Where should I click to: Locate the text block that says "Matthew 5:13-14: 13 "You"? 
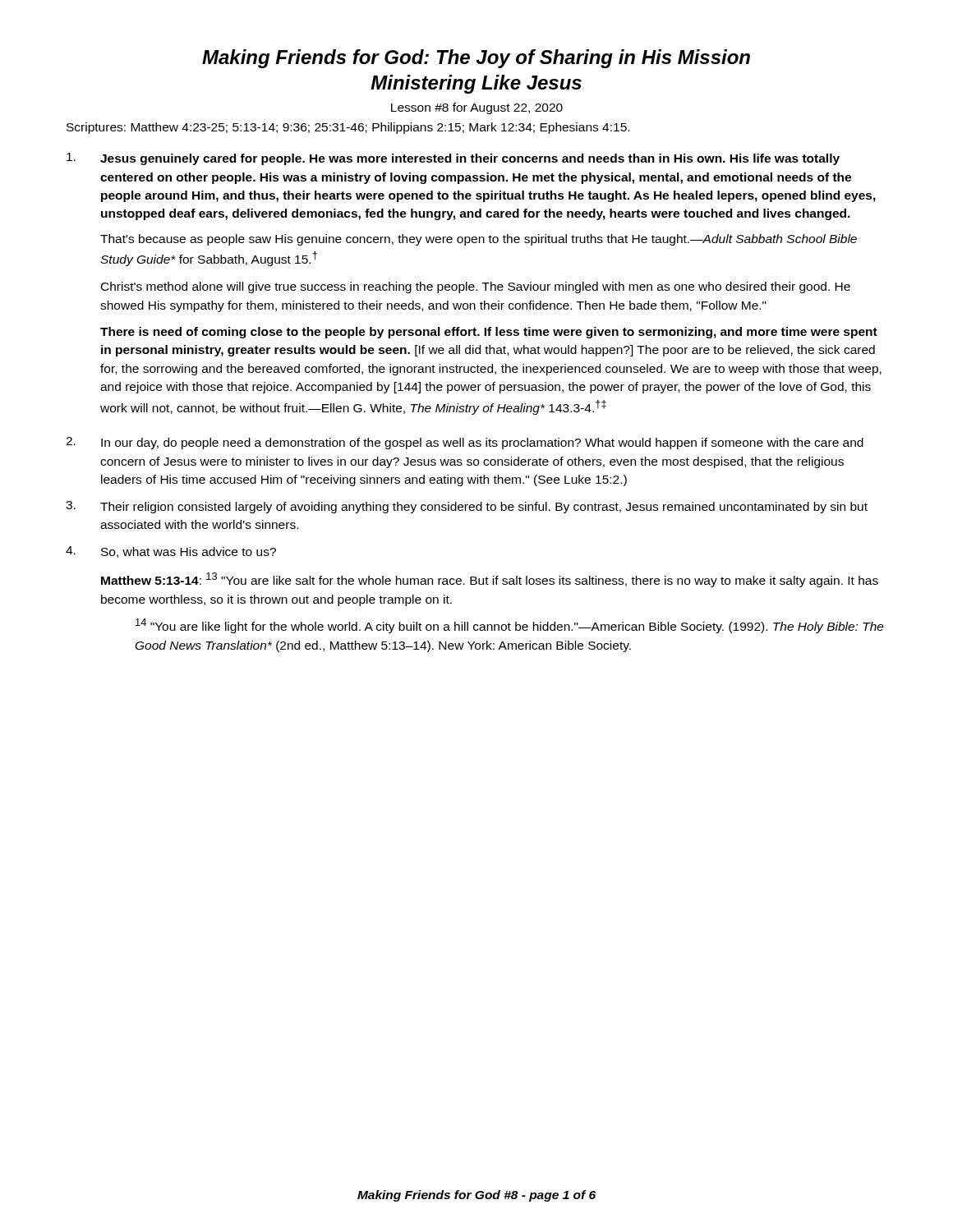coord(490,580)
